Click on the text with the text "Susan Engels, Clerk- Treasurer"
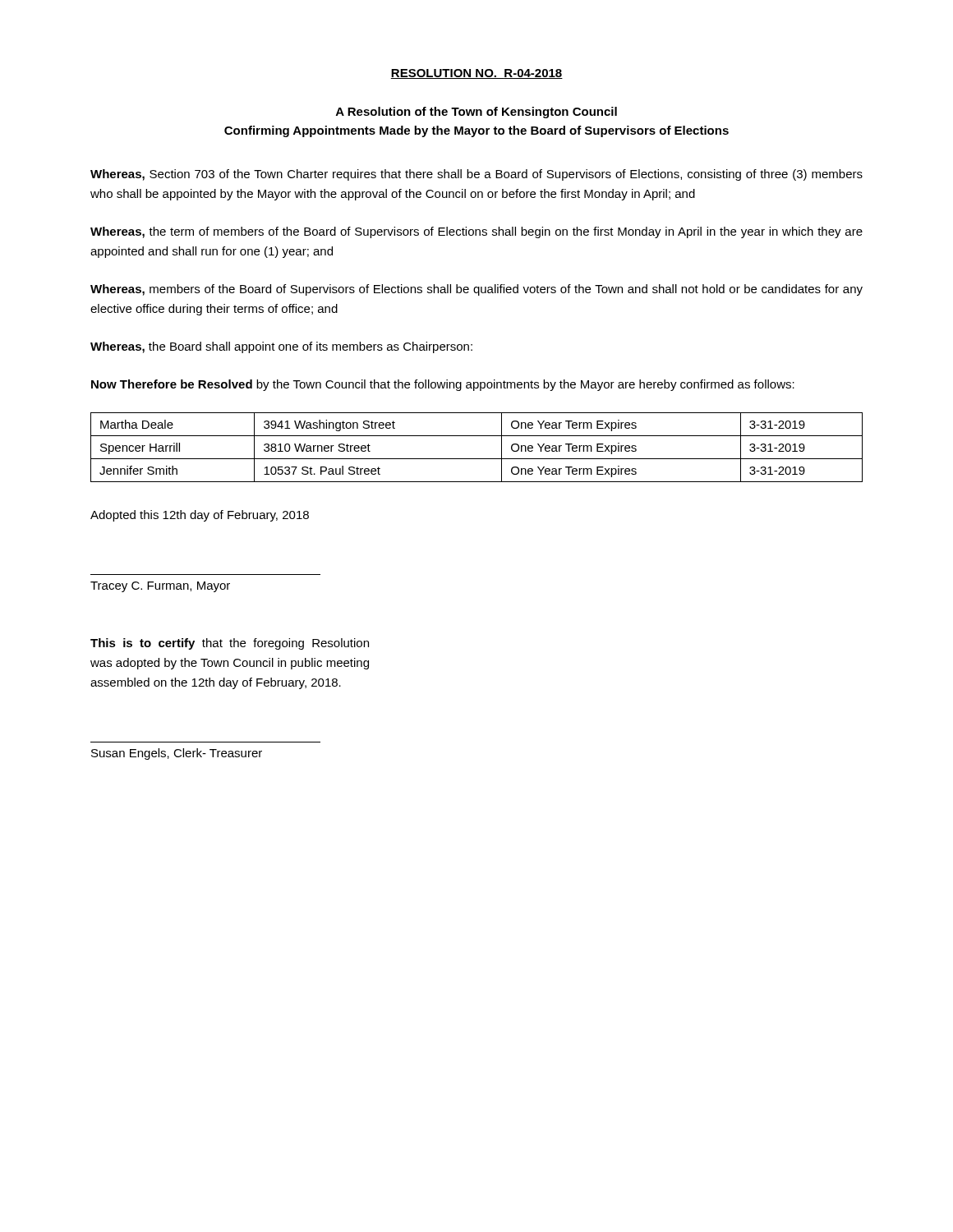This screenshot has height=1232, width=953. click(176, 753)
